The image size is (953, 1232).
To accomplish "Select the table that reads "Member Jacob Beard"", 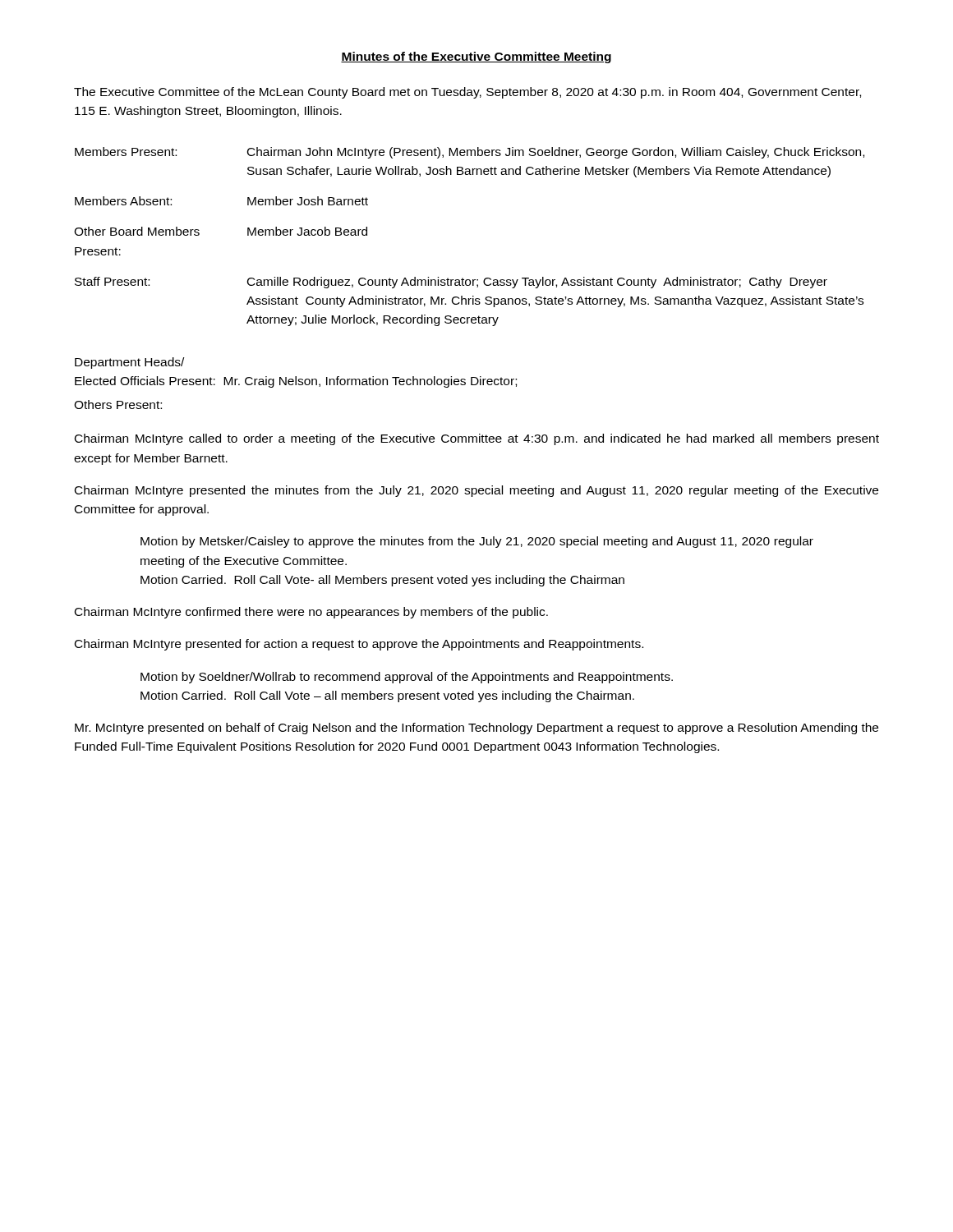I will 476,238.
